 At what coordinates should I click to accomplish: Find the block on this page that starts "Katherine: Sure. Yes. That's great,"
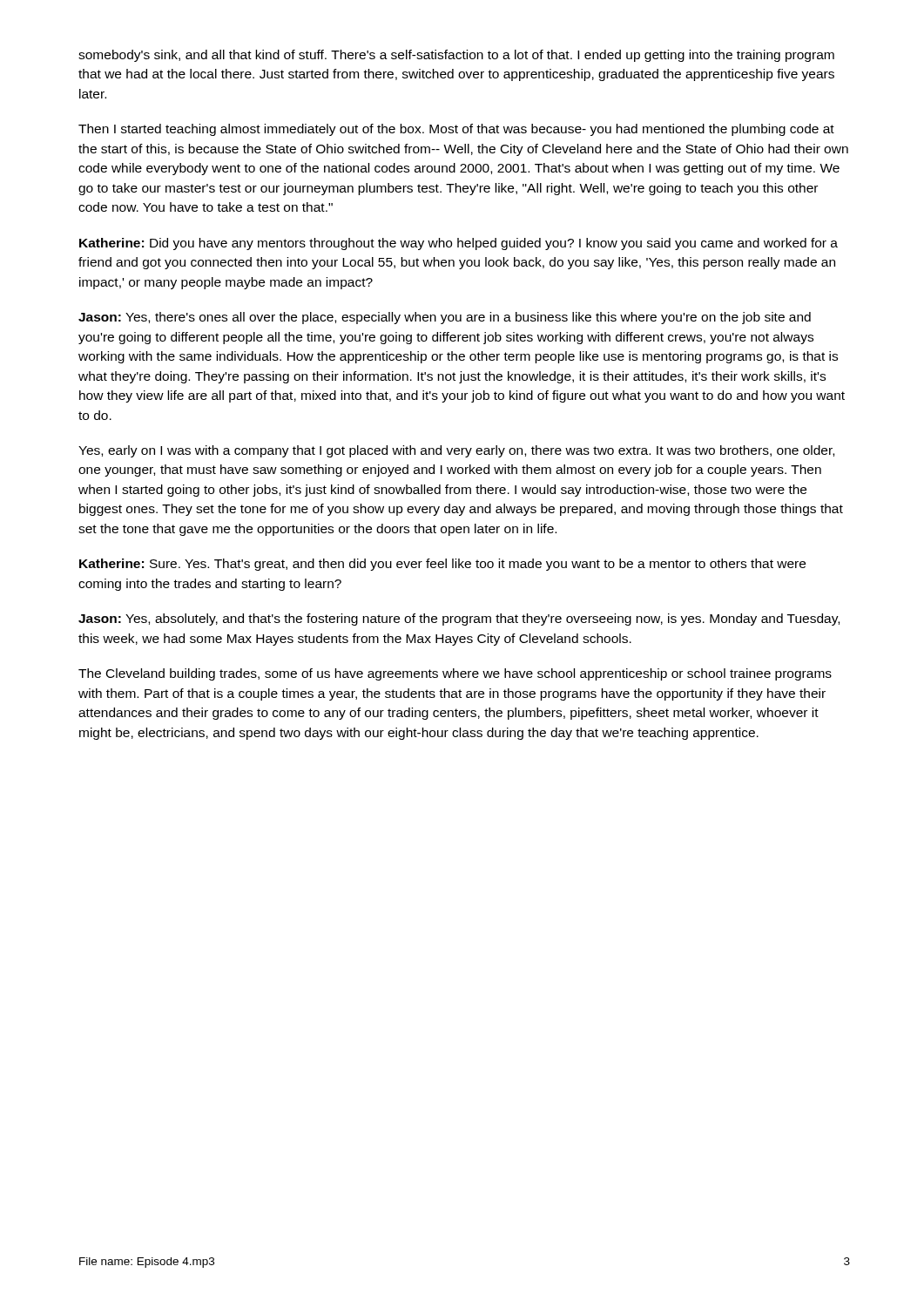(442, 573)
